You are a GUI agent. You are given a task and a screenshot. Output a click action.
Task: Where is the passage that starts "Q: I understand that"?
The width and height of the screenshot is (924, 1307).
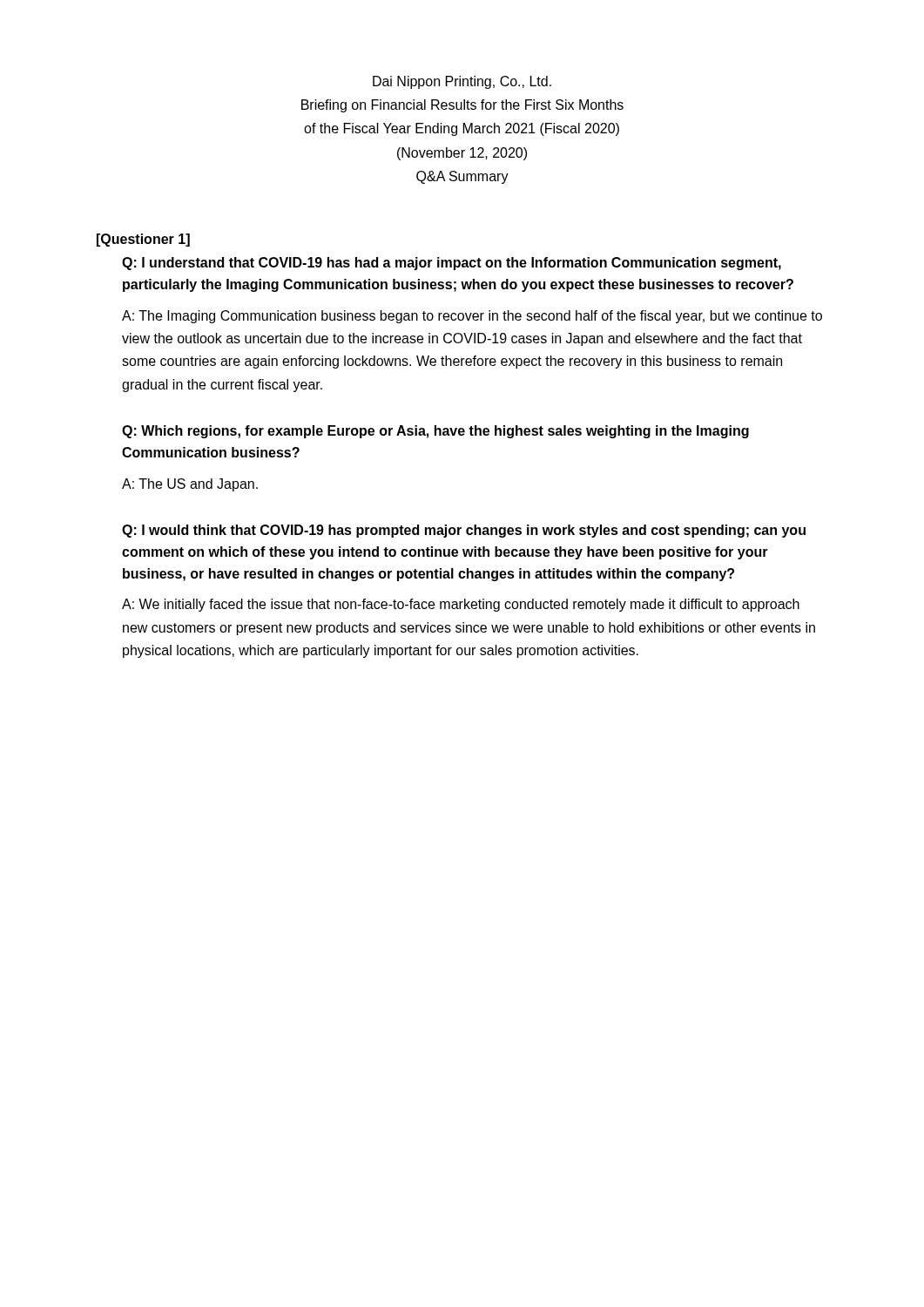[x=458, y=273]
